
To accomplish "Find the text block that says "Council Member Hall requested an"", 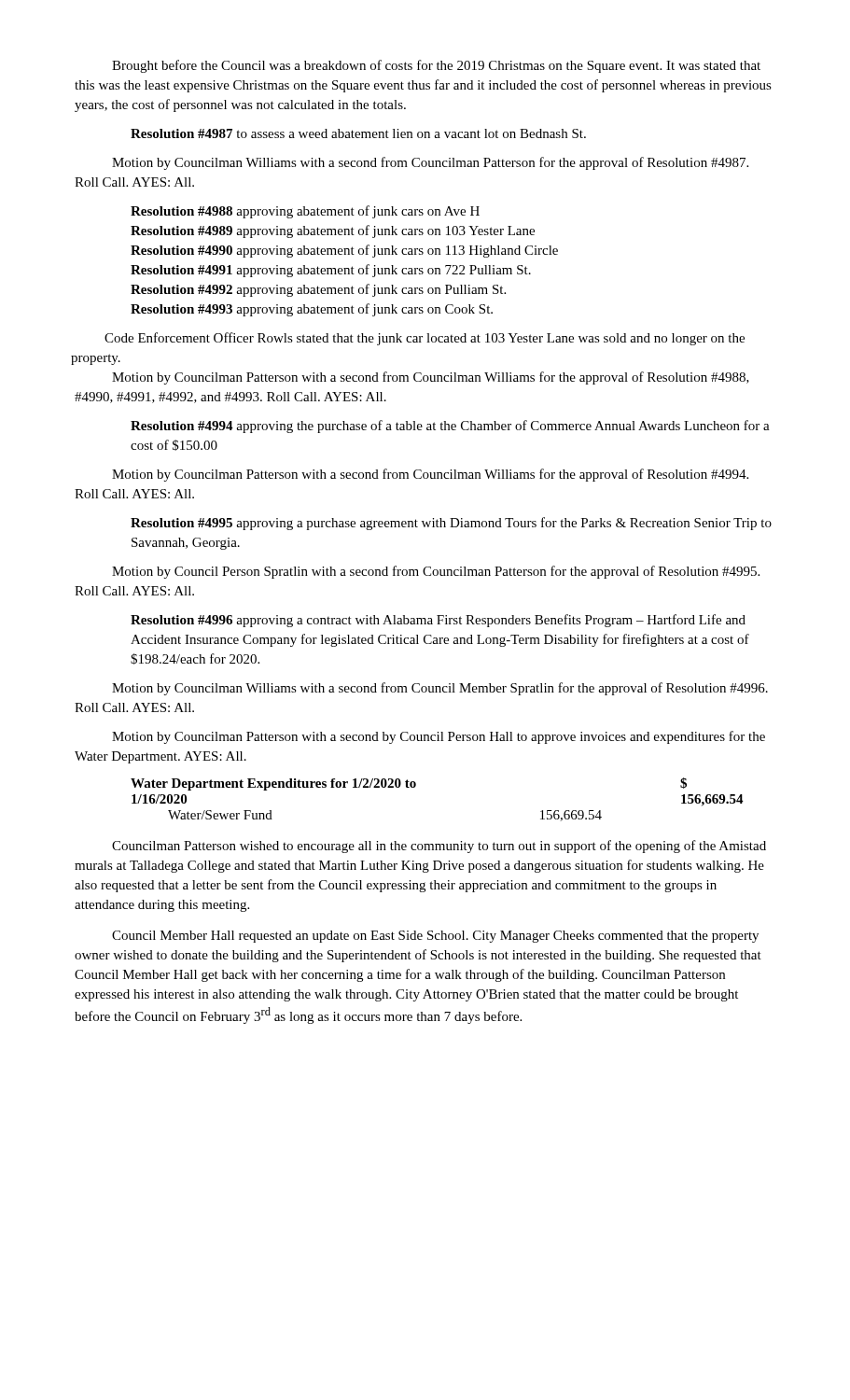I will (425, 976).
